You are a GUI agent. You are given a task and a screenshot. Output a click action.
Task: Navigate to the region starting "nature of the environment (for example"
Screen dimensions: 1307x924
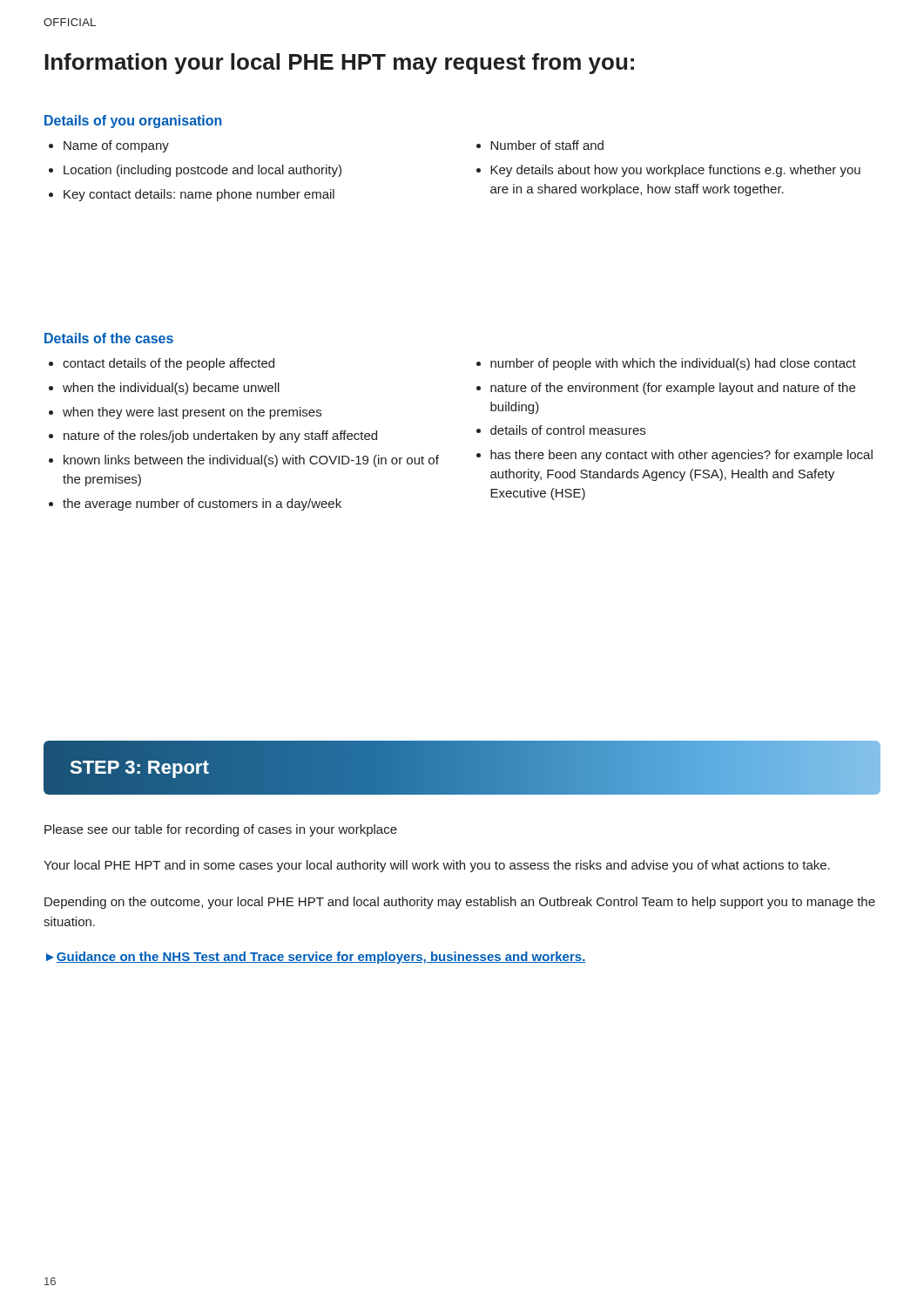[x=673, y=397]
